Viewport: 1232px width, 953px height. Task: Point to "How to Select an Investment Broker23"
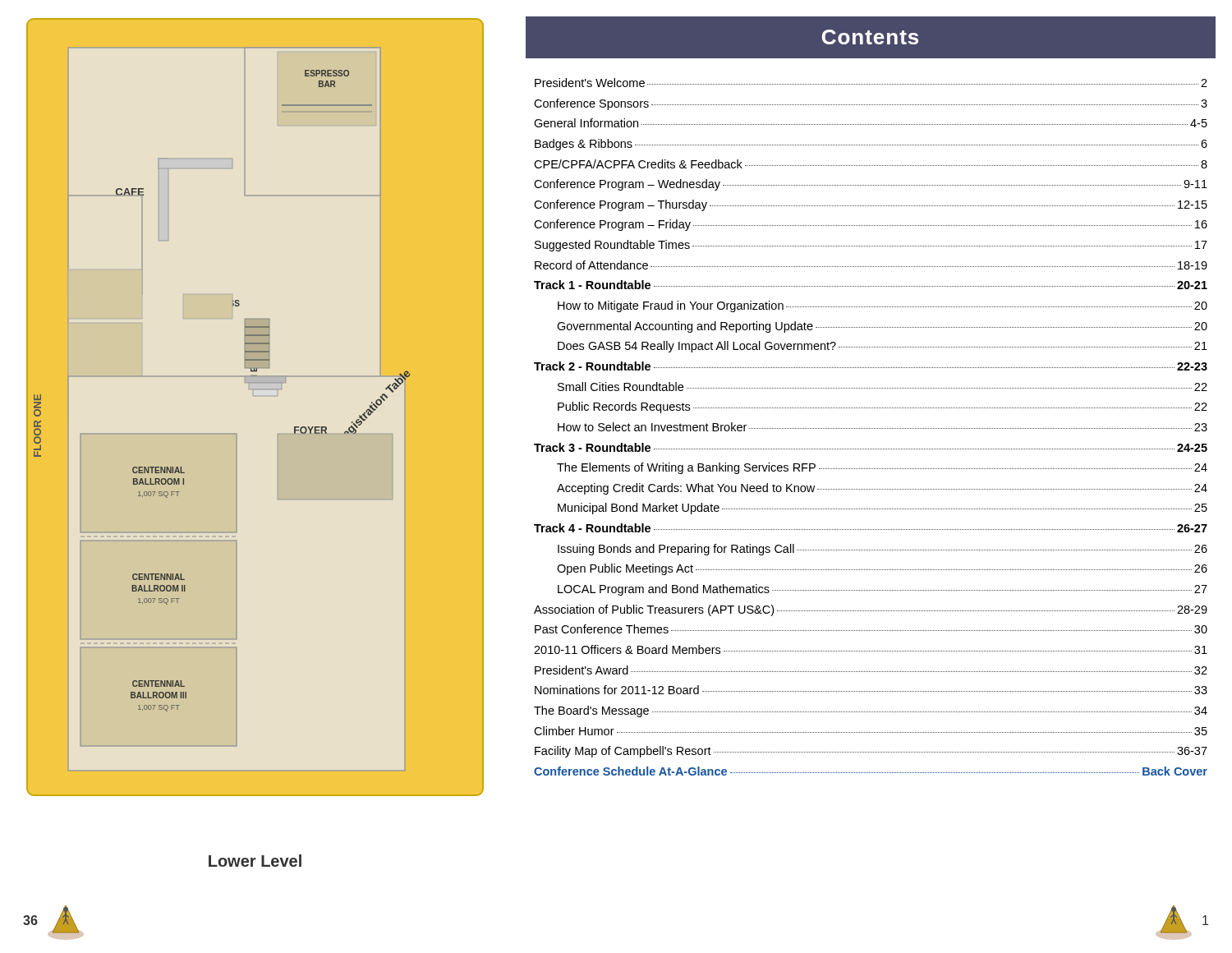[x=882, y=427]
